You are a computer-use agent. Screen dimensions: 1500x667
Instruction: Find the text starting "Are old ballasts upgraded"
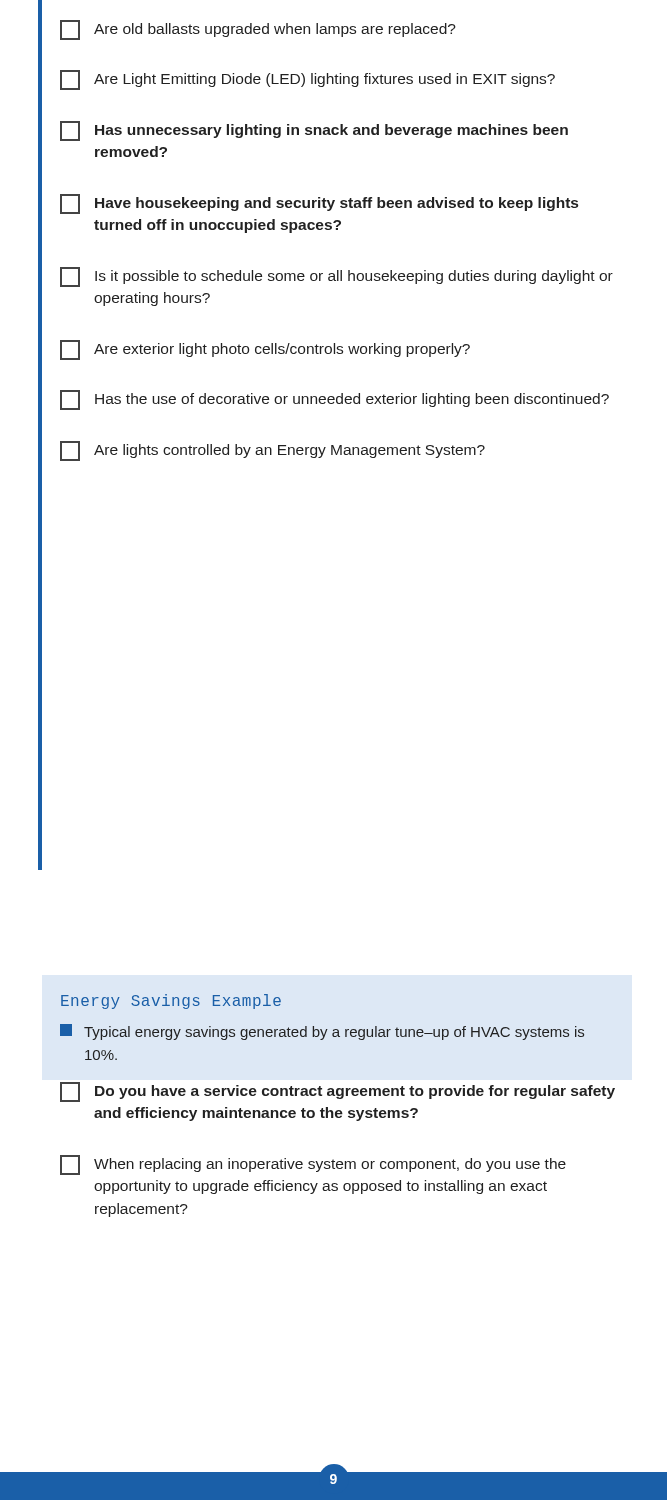(x=258, y=29)
